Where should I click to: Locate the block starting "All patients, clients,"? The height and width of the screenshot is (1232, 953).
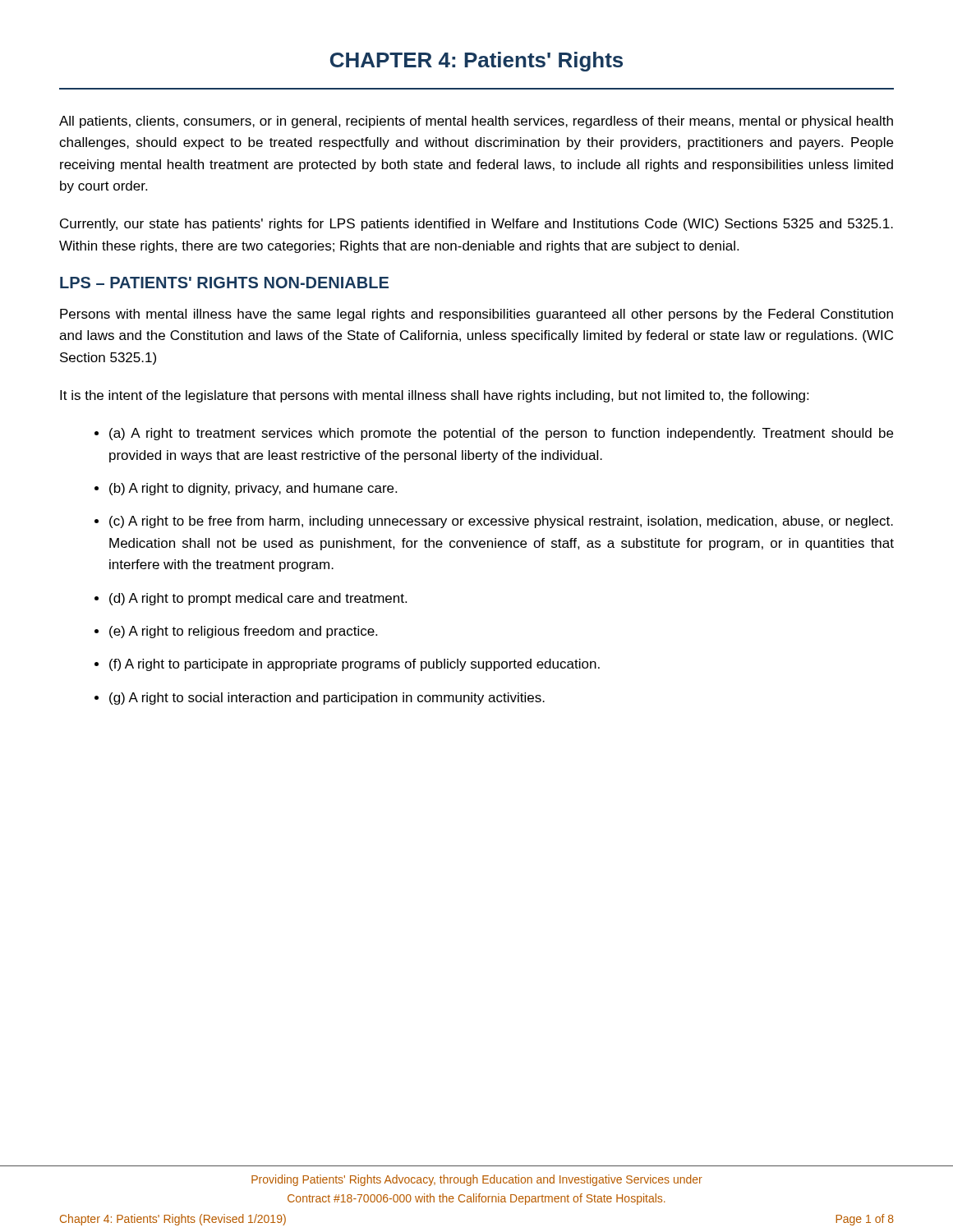click(x=476, y=154)
